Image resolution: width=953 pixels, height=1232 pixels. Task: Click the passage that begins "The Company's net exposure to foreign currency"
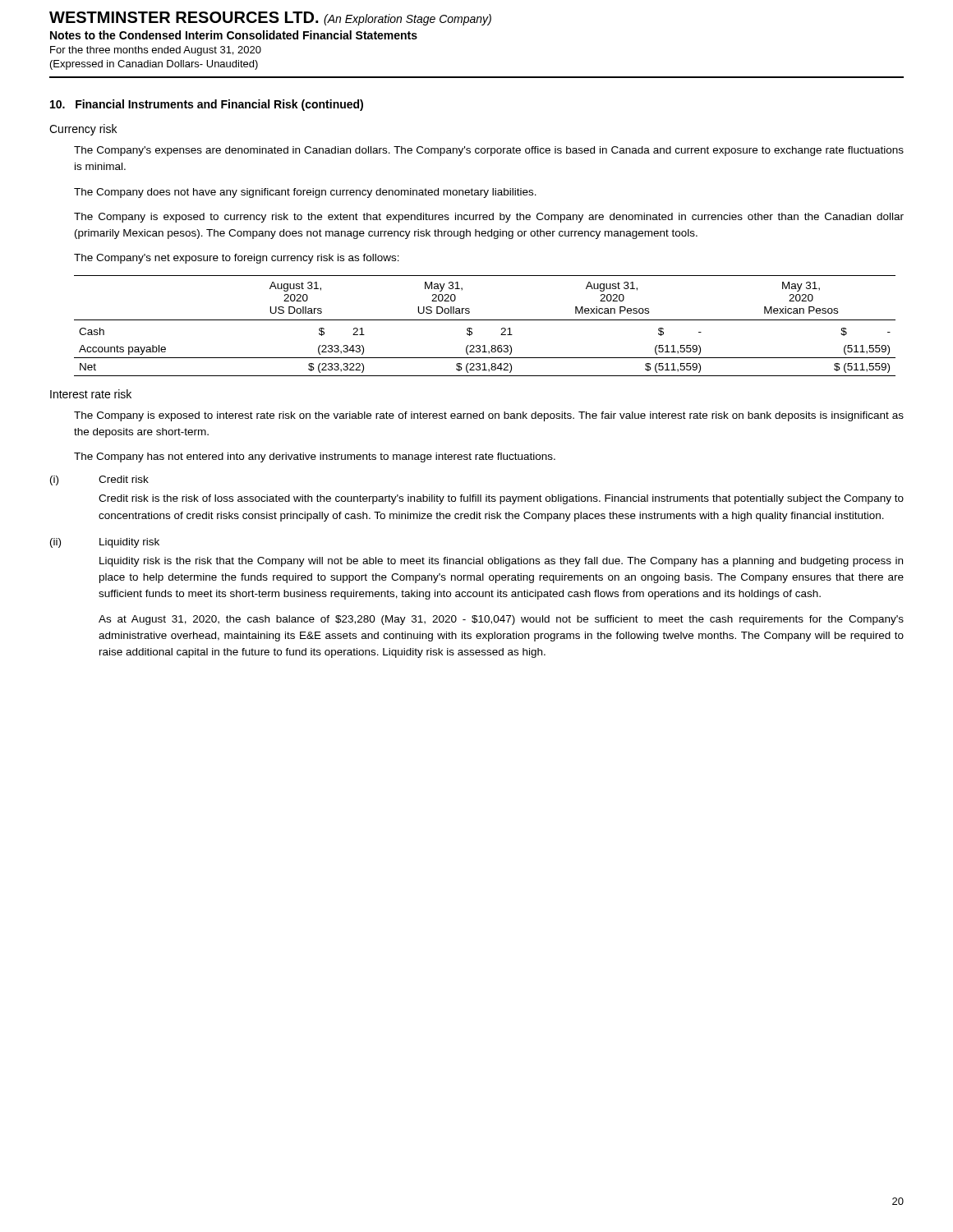(237, 258)
